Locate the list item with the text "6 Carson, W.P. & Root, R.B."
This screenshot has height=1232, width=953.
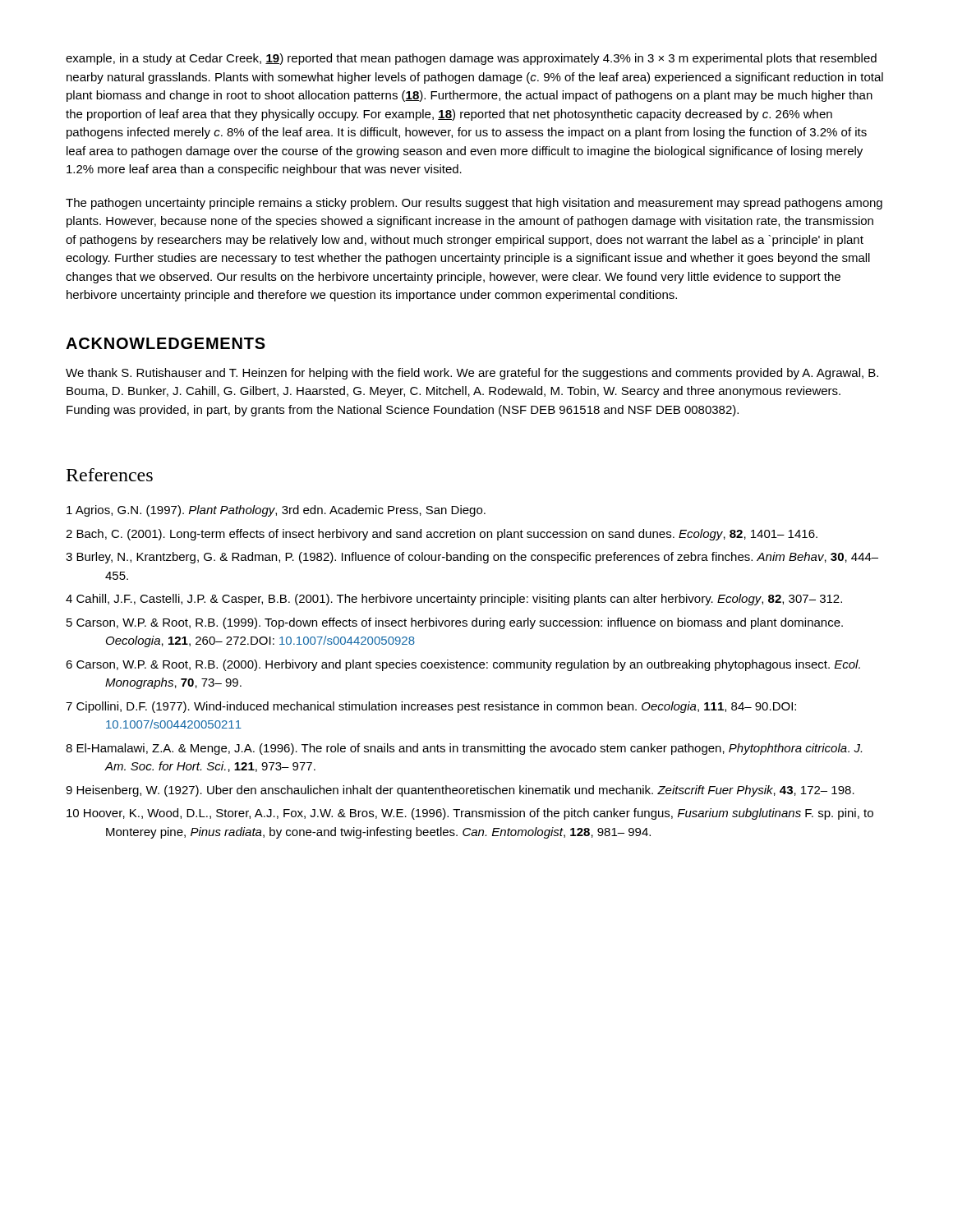tap(464, 673)
